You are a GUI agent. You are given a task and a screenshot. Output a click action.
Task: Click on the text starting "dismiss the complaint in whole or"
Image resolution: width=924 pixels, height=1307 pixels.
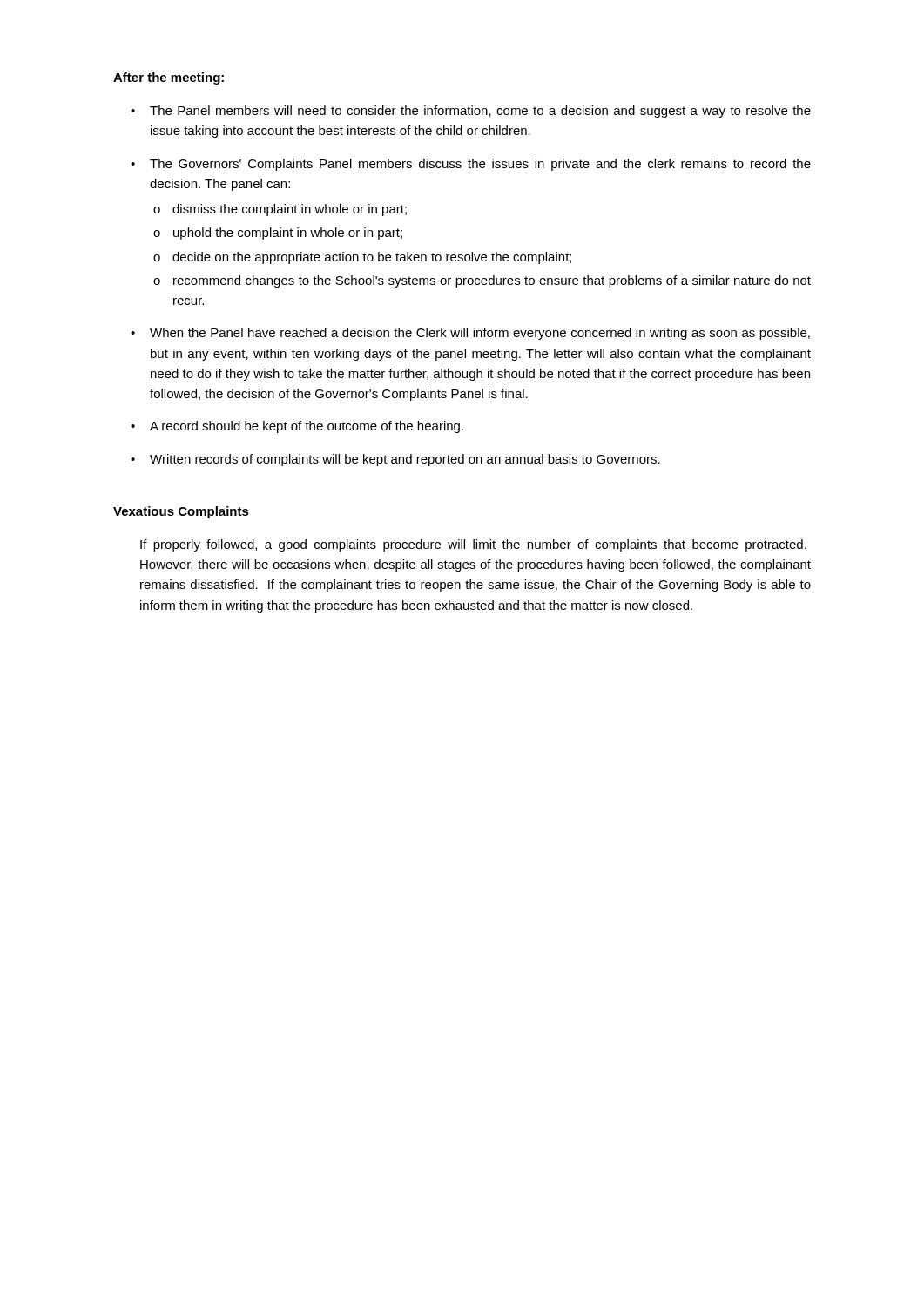pyautogui.click(x=290, y=209)
